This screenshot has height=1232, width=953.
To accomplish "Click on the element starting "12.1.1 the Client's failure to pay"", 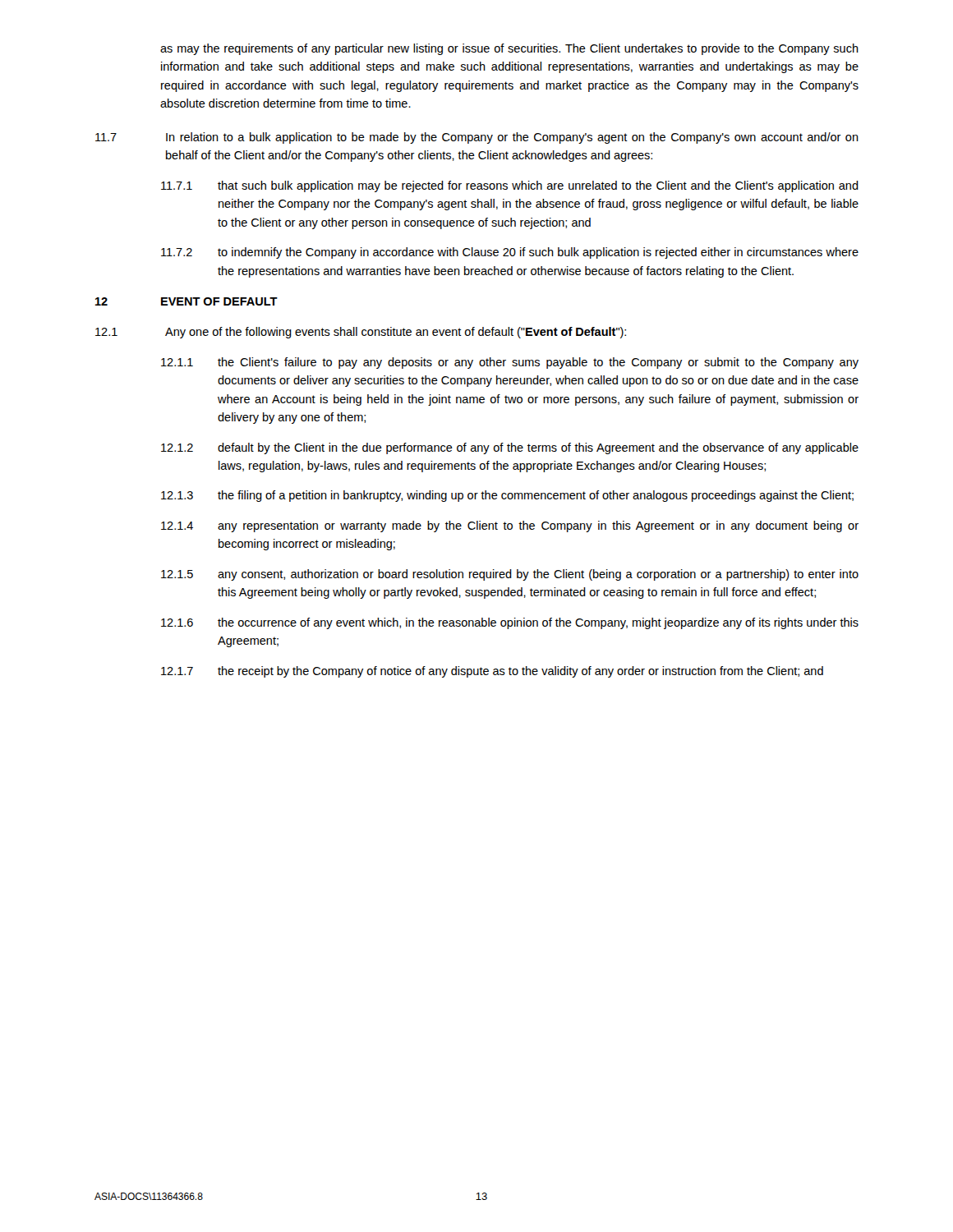I will click(509, 390).
